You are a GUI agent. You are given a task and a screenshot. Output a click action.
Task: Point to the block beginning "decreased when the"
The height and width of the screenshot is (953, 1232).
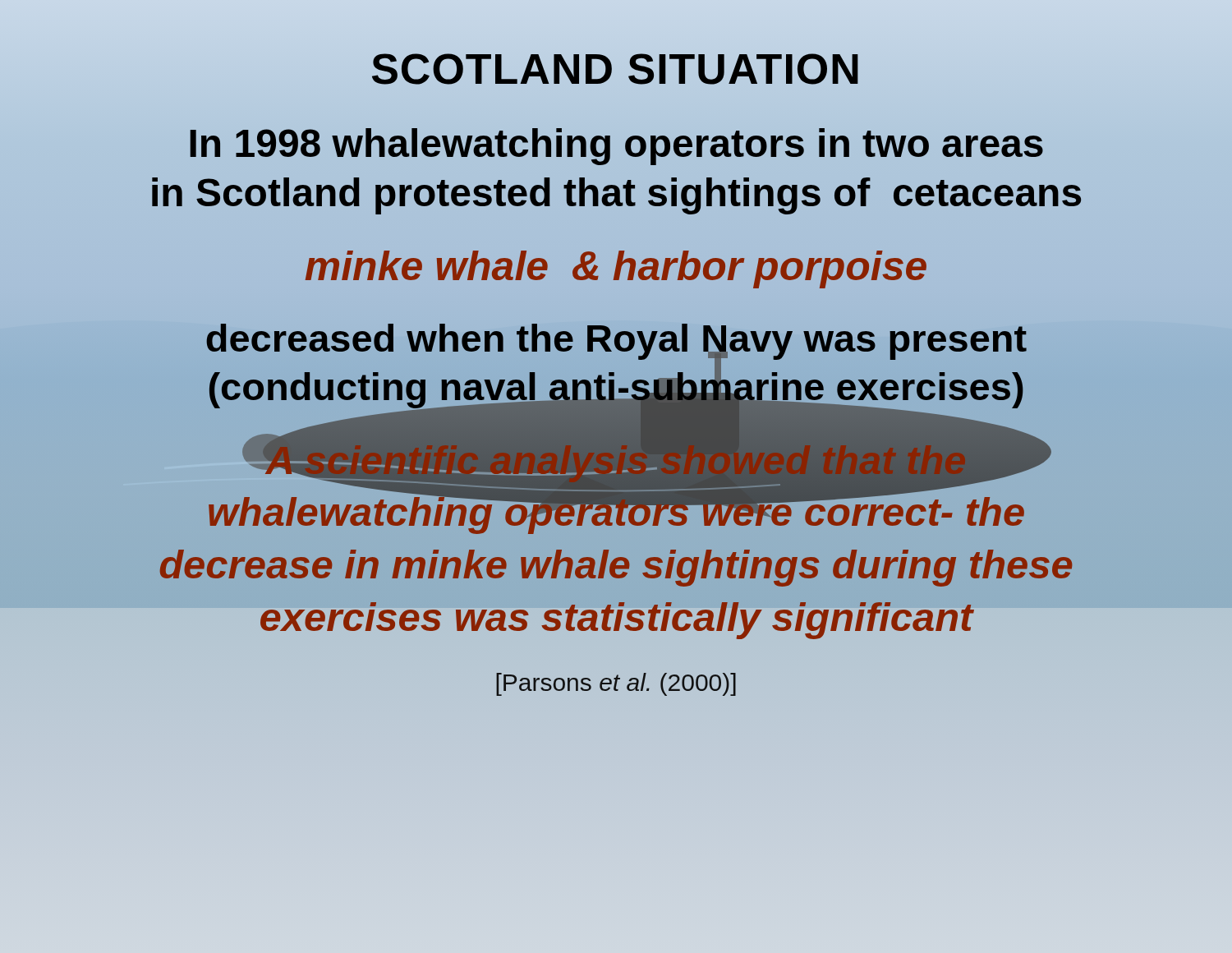click(x=616, y=362)
